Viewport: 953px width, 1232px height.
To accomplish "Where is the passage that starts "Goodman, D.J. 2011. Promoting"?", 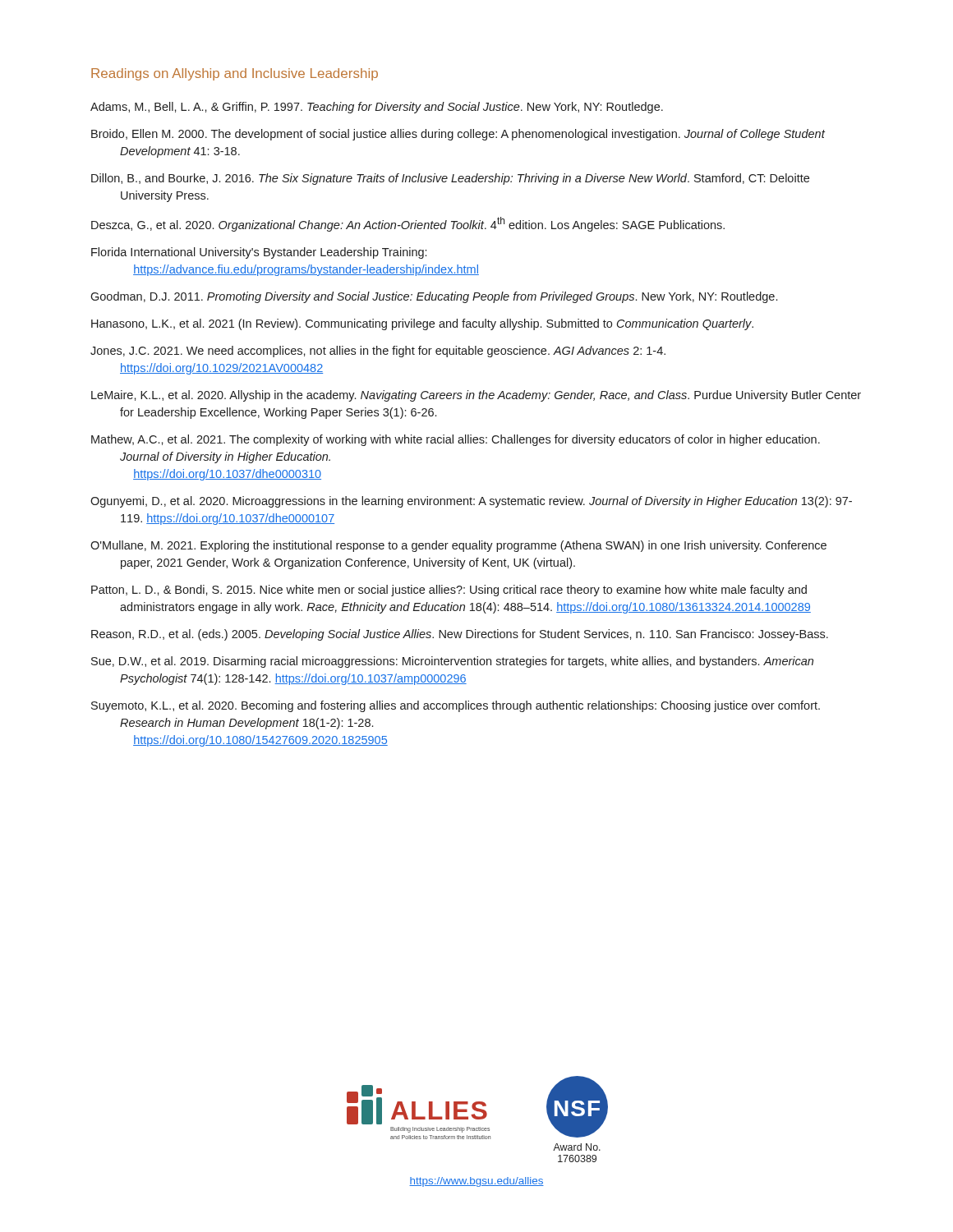I will [434, 296].
